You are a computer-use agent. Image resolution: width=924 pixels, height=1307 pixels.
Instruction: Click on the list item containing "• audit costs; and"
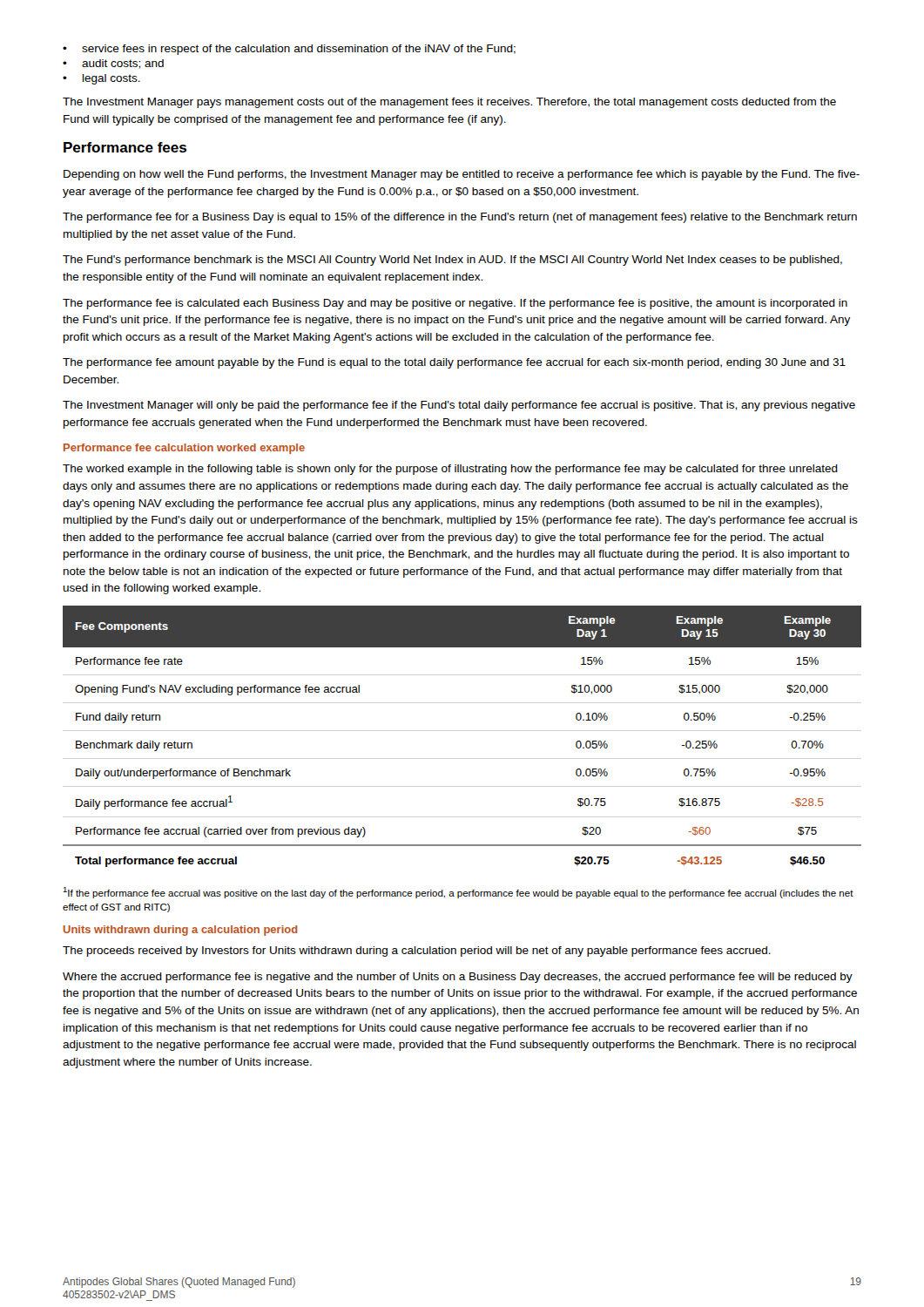point(462,63)
